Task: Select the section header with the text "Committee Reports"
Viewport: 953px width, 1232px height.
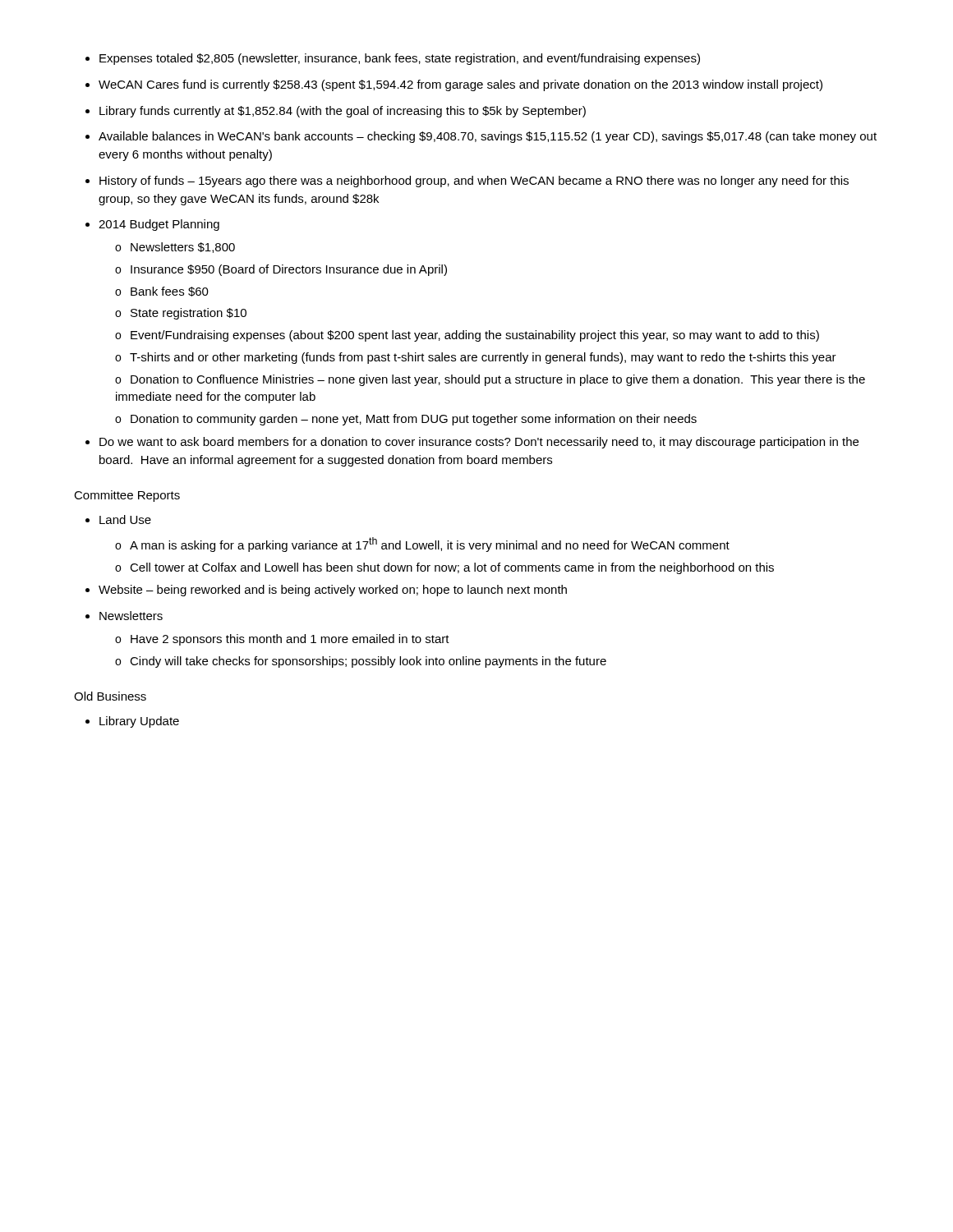Action: [127, 495]
